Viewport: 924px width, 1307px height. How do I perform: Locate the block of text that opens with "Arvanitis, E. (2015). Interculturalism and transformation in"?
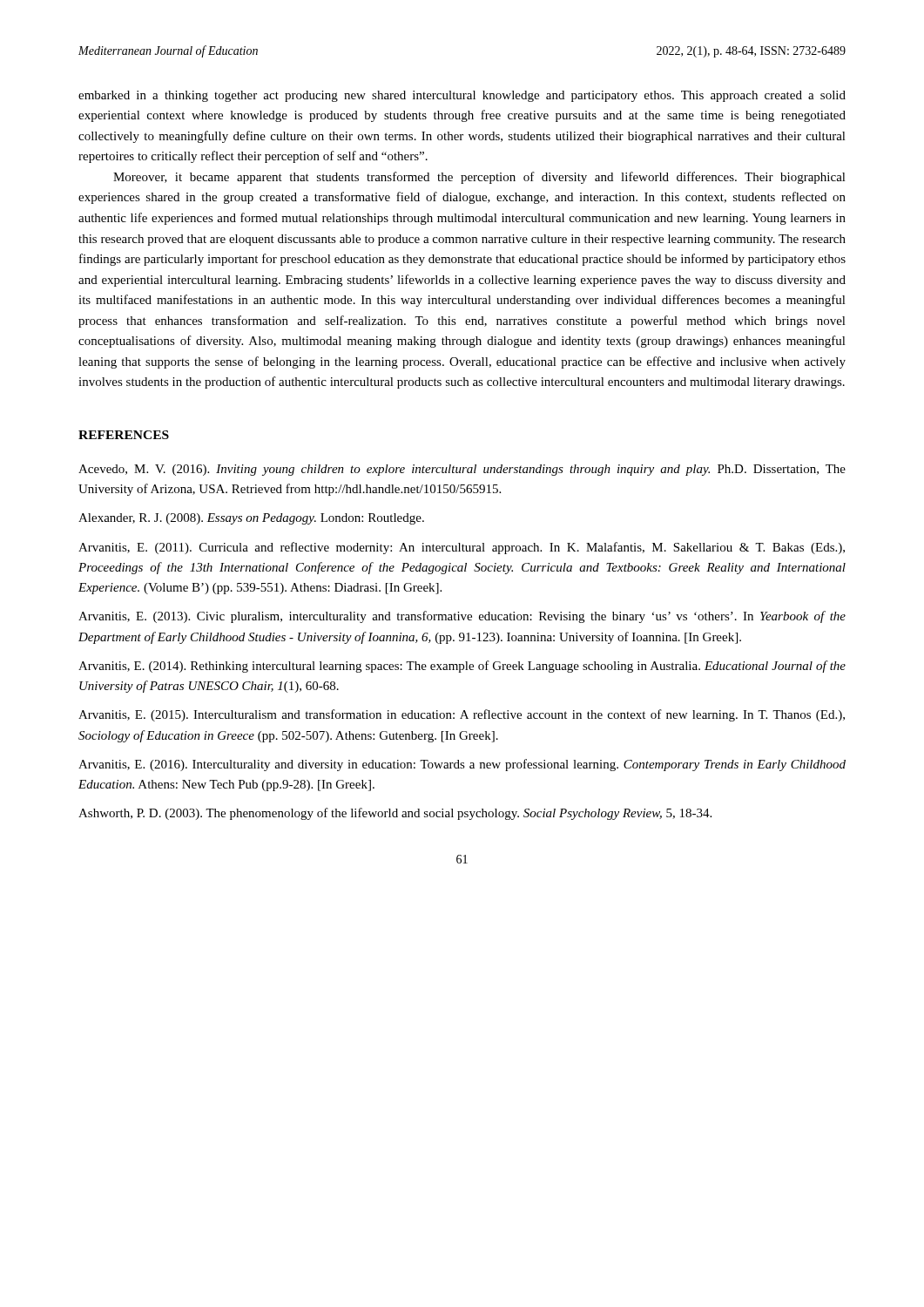462,725
